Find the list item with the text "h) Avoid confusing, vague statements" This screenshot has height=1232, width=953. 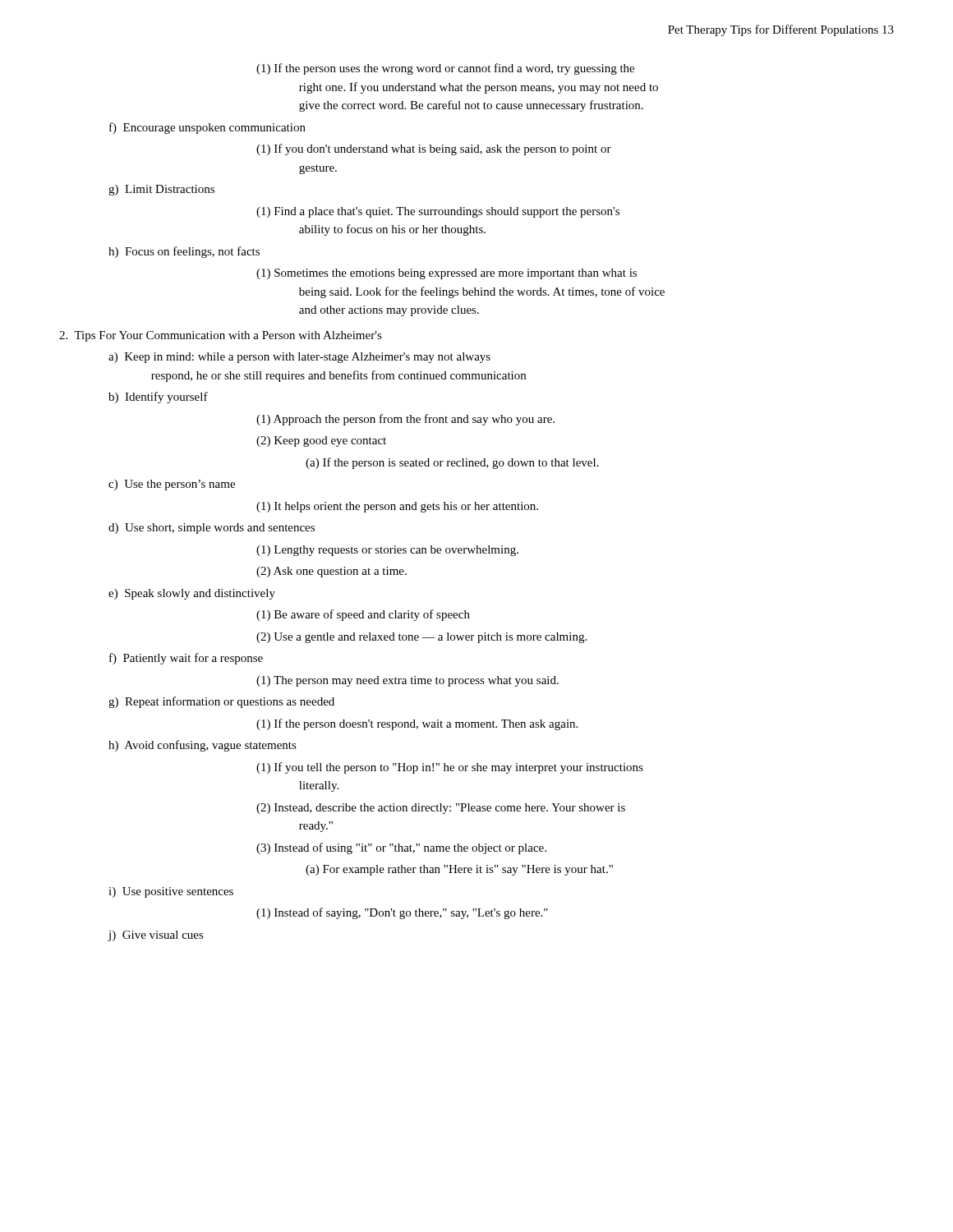coord(202,745)
